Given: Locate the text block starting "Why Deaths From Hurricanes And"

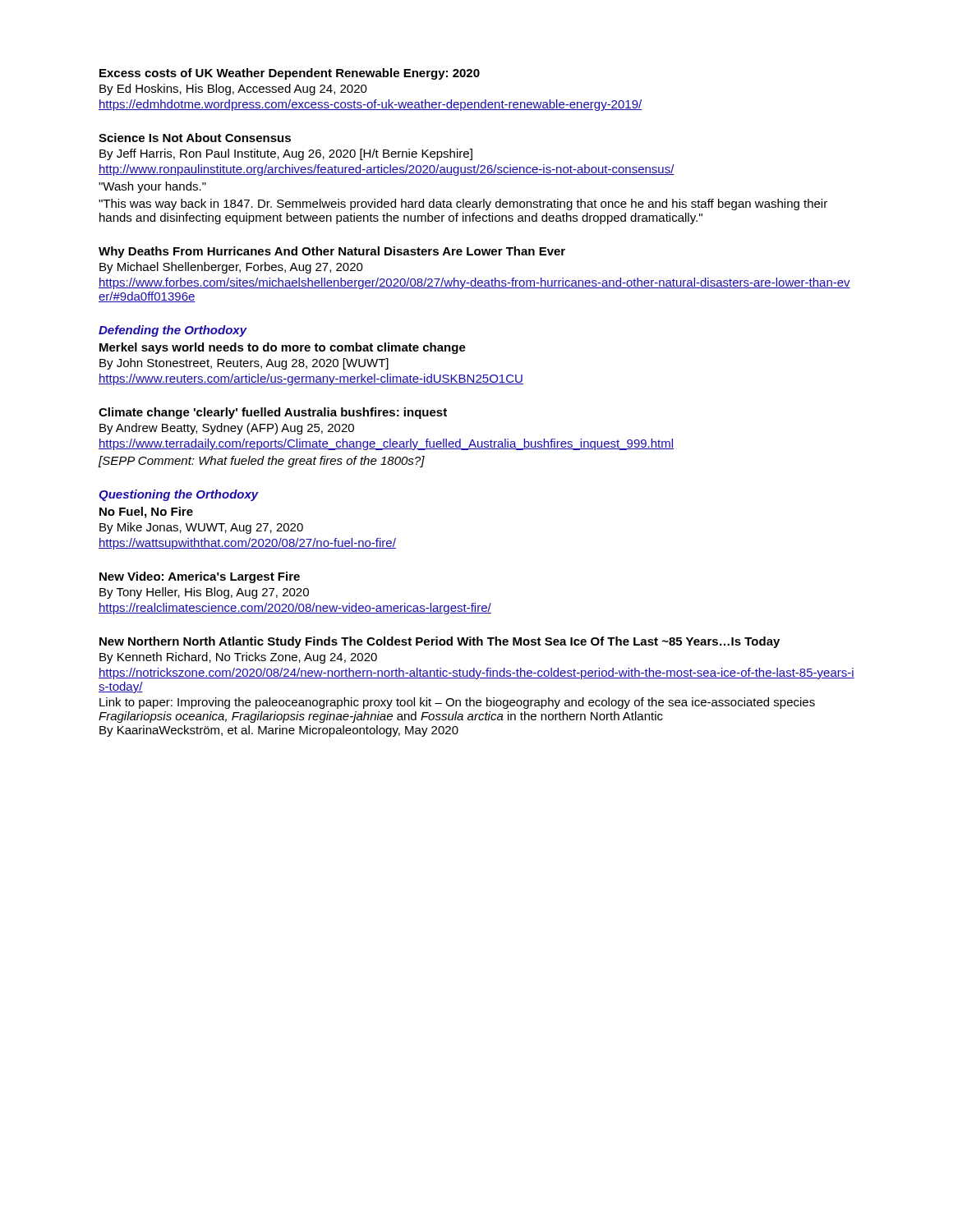Looking at the screenshot, I should pyautogui.click(x=476, y=274).
